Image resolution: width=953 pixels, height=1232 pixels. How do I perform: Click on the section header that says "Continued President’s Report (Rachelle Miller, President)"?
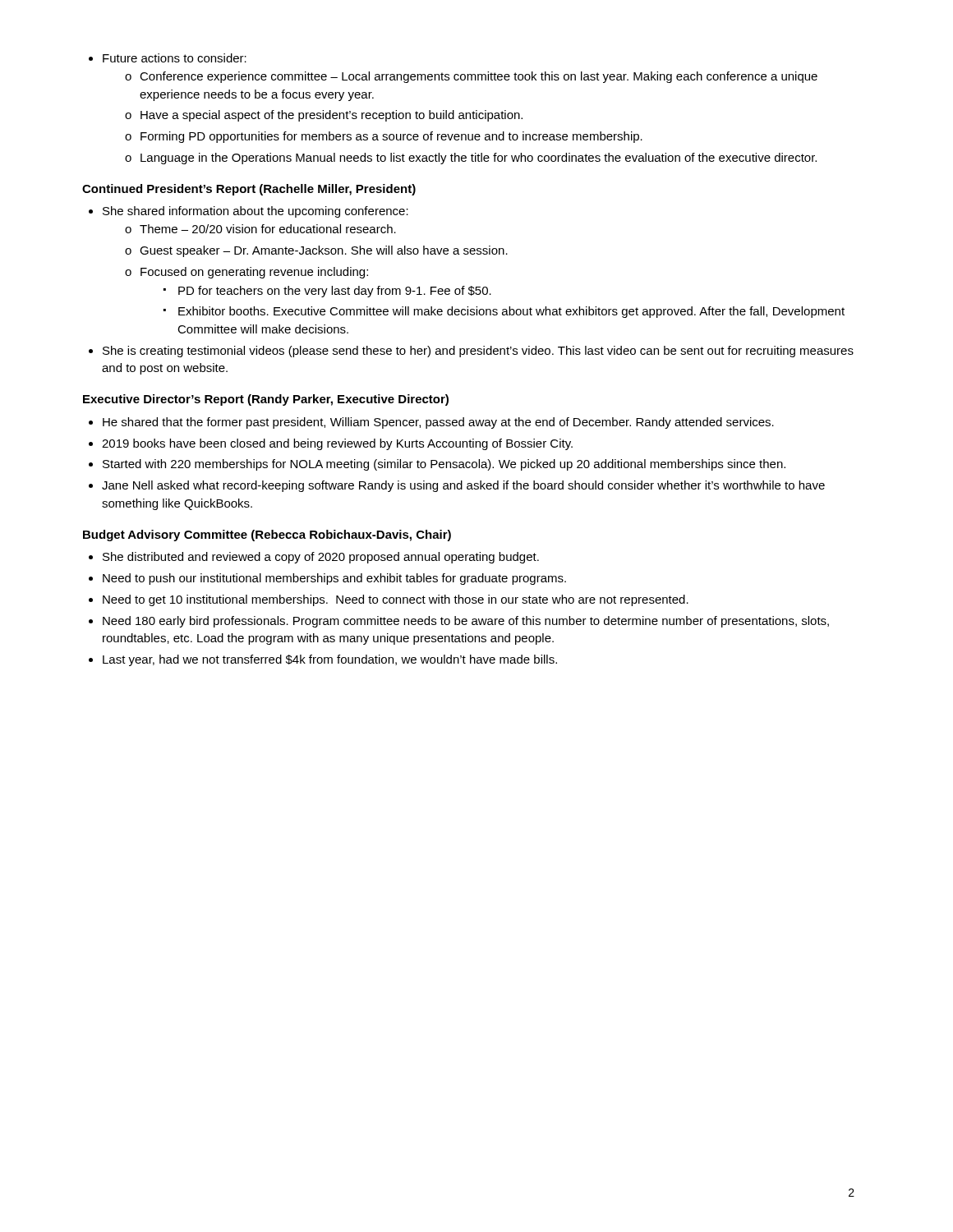point(249,188)
